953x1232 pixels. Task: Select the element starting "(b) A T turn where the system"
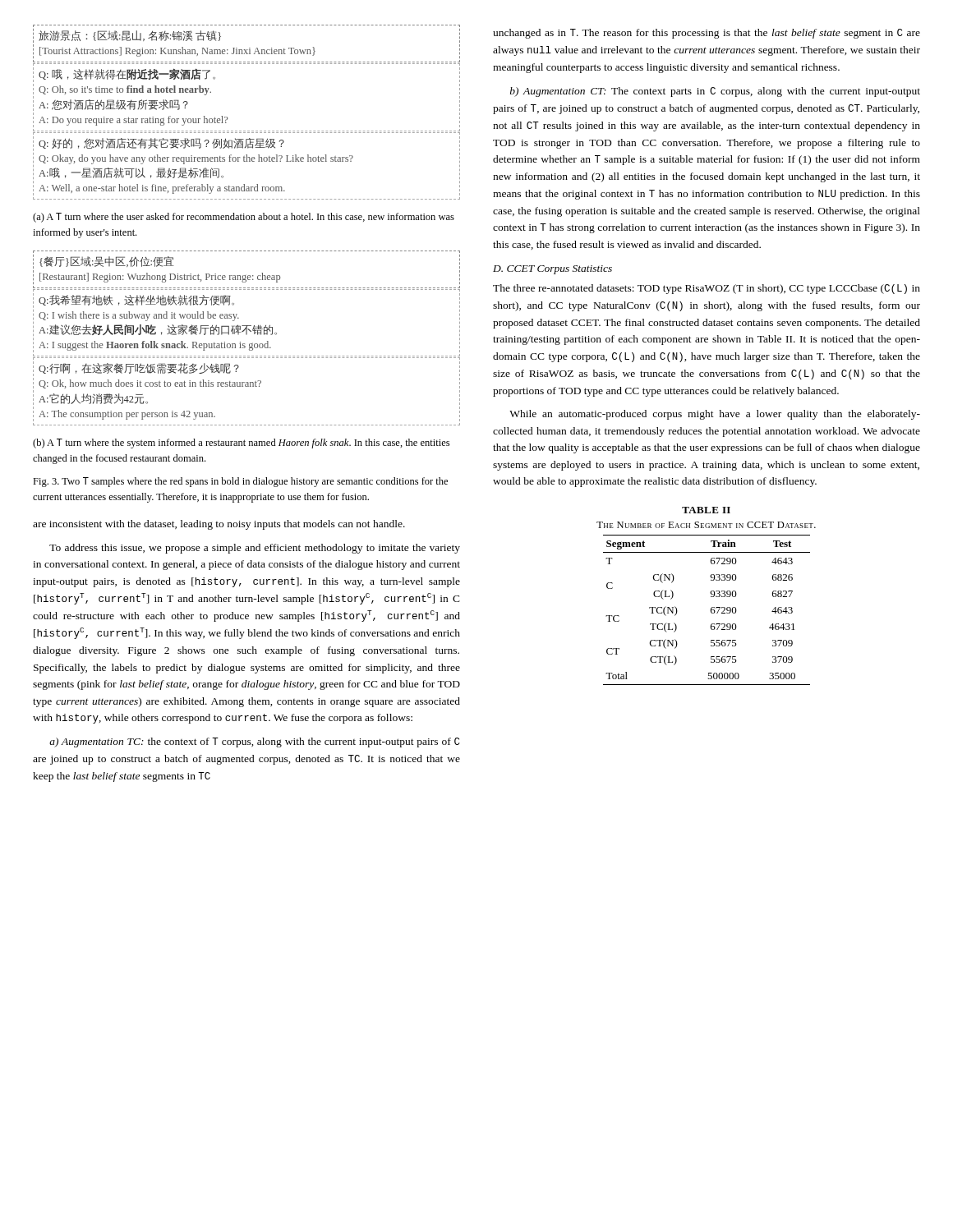click(x=241, y=450)
